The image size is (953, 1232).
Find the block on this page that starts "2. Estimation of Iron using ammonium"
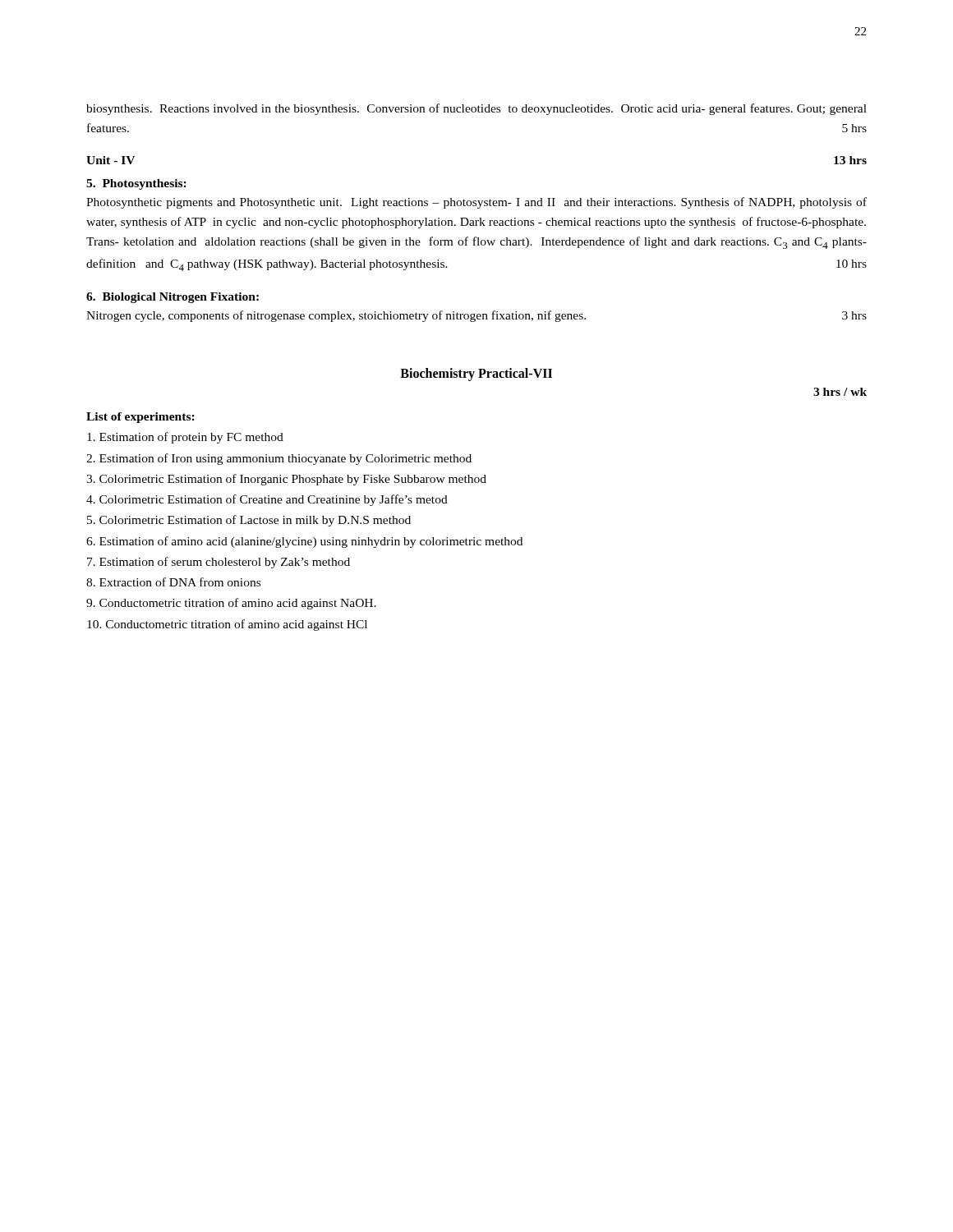tap(279, 458)
